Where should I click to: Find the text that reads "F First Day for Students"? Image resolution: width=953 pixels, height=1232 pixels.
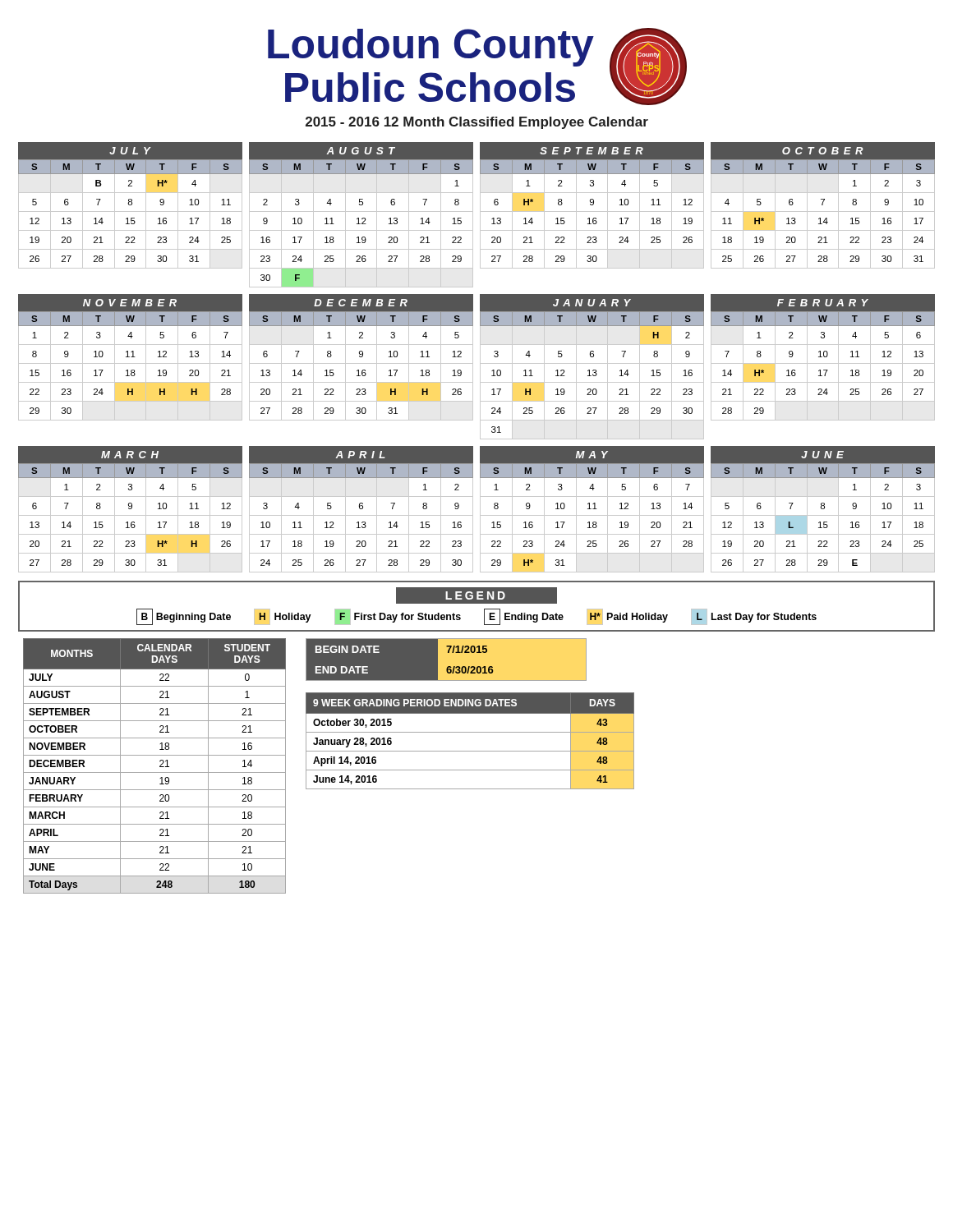coord(397,617)
